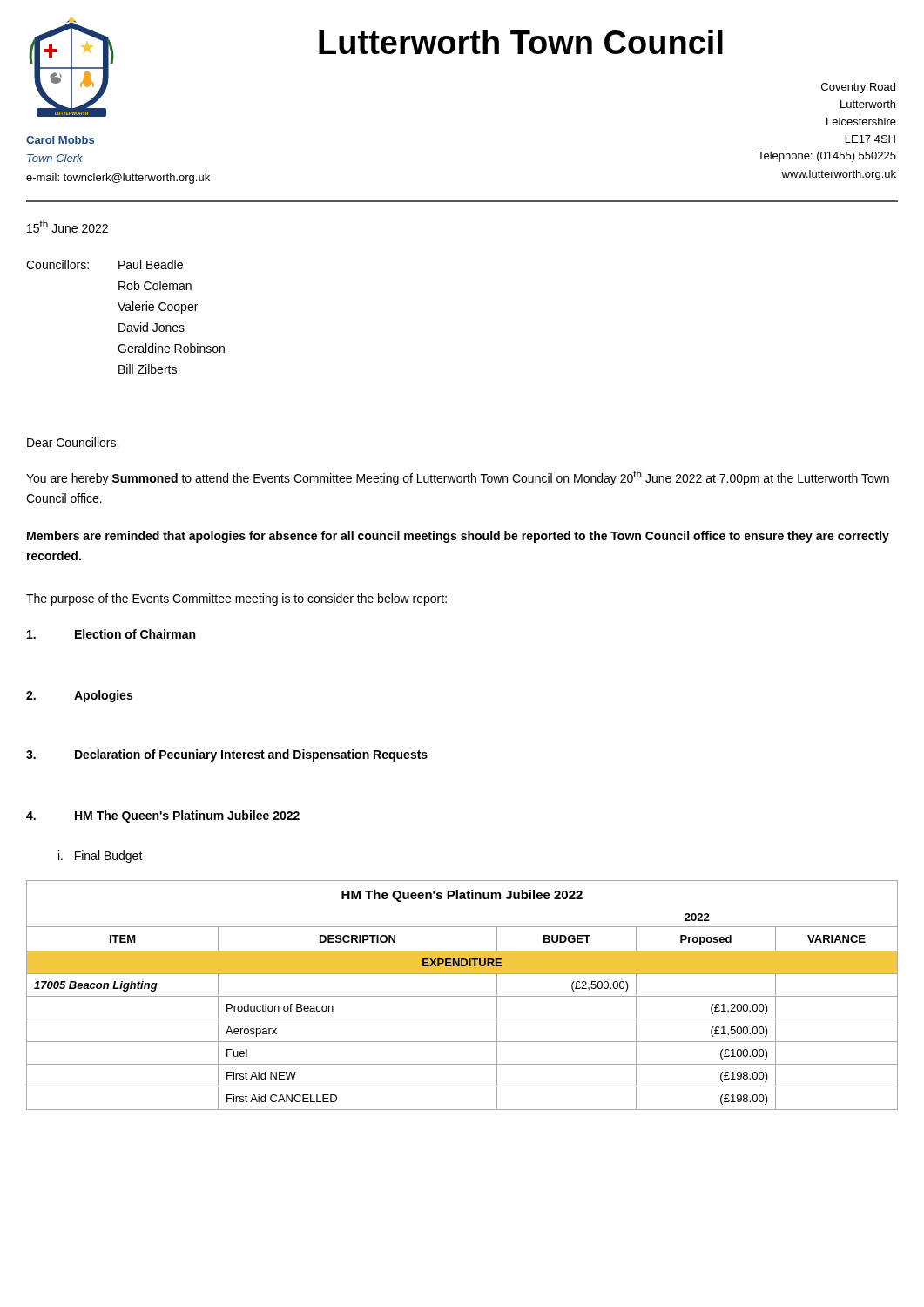924x1307 pixels.
Task: Locate the logo
Action: tap(71, 67)
